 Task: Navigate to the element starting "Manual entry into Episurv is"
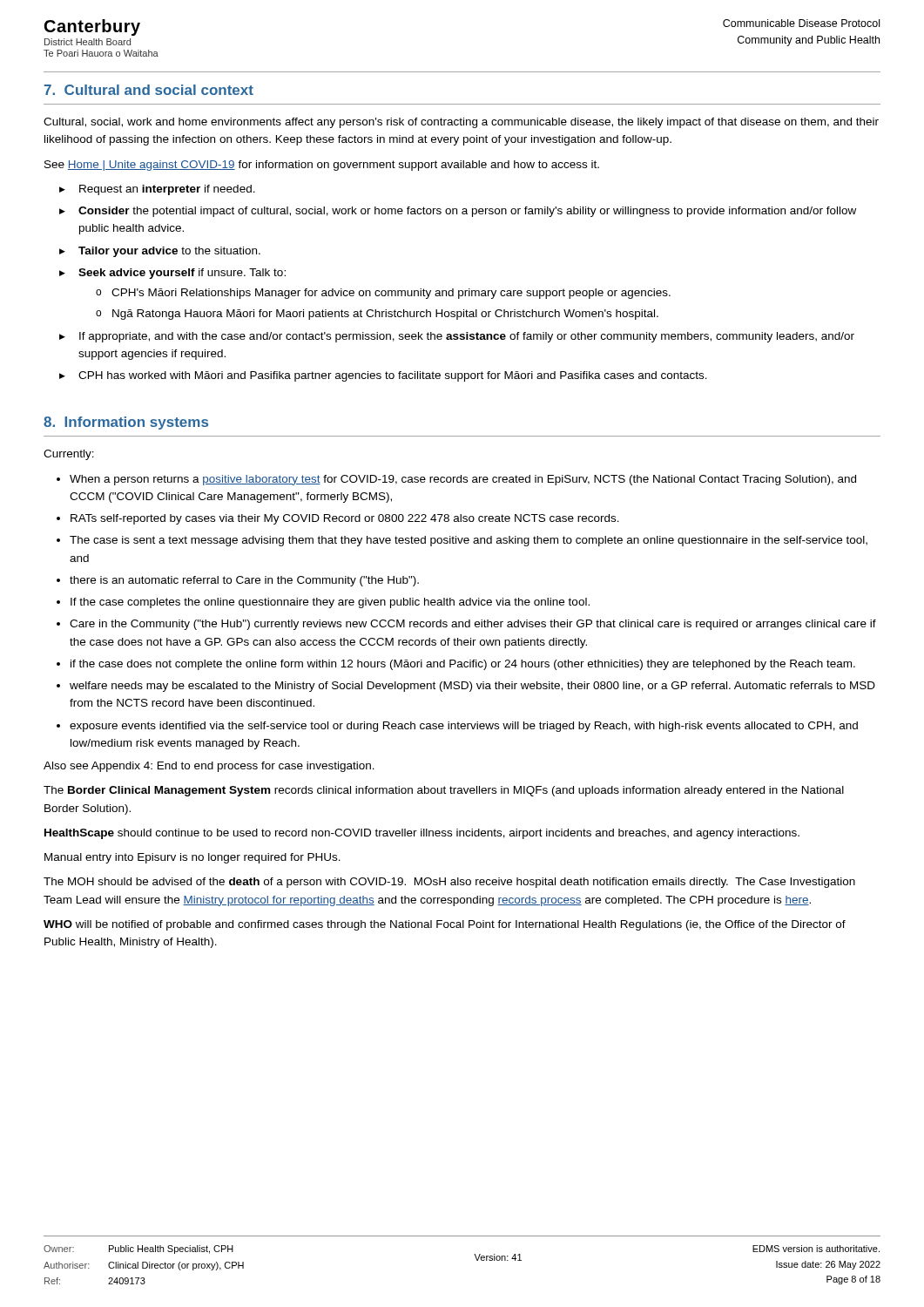tap(192, 857)
